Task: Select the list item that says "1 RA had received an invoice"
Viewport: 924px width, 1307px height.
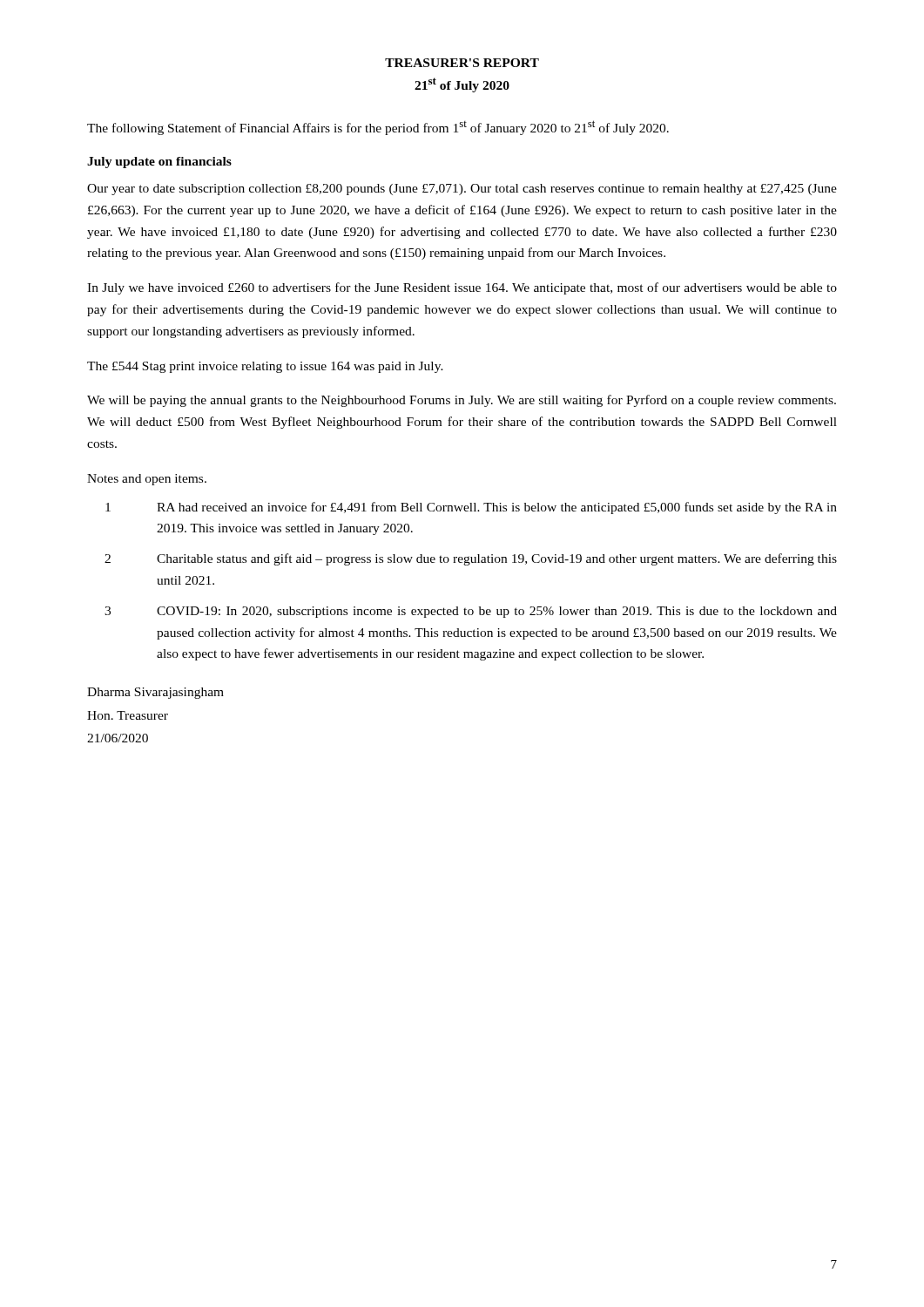Action: click(462, 518)
